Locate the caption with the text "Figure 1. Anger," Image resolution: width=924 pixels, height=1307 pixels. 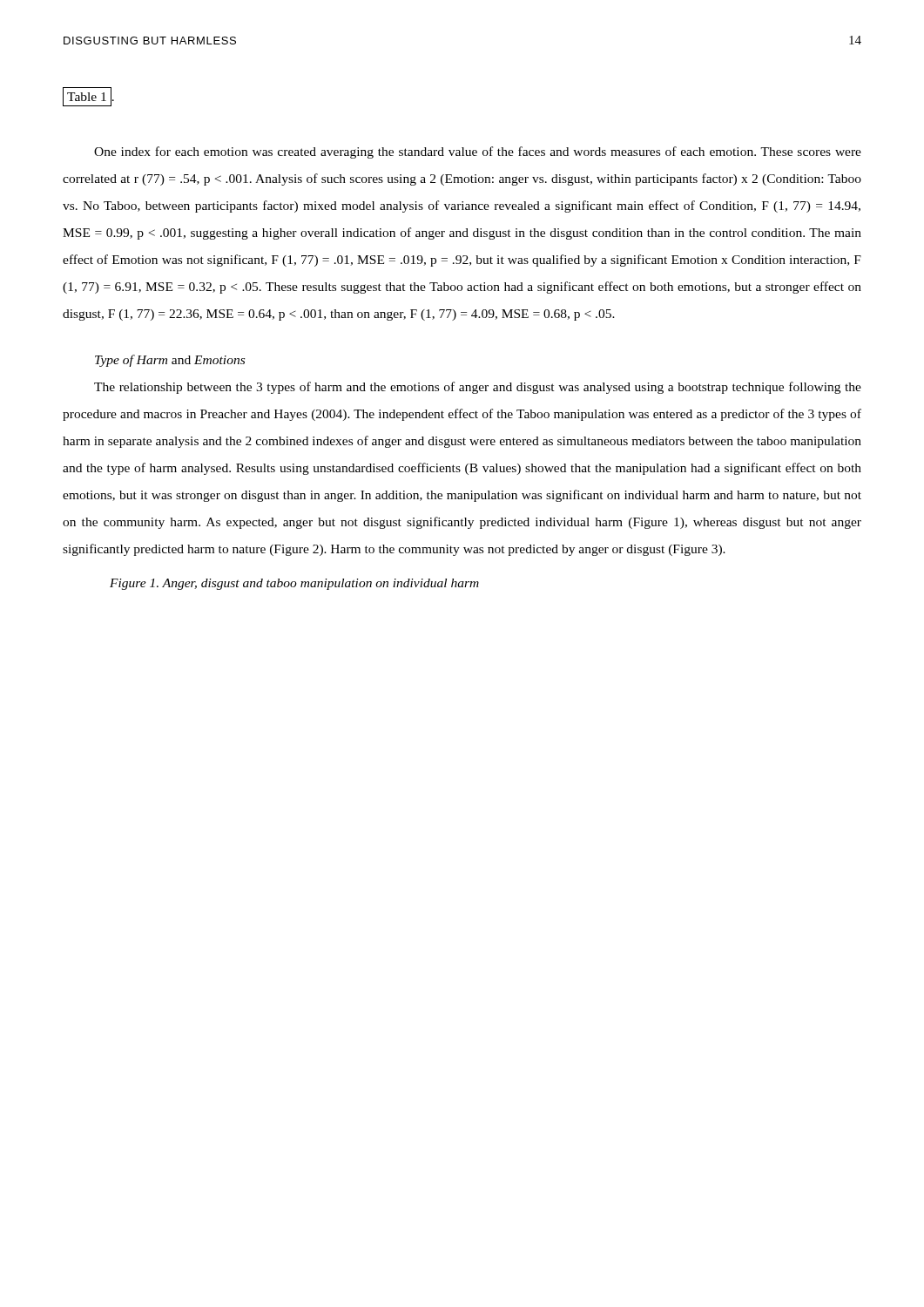pyautogui.click(x=294, y=582)
